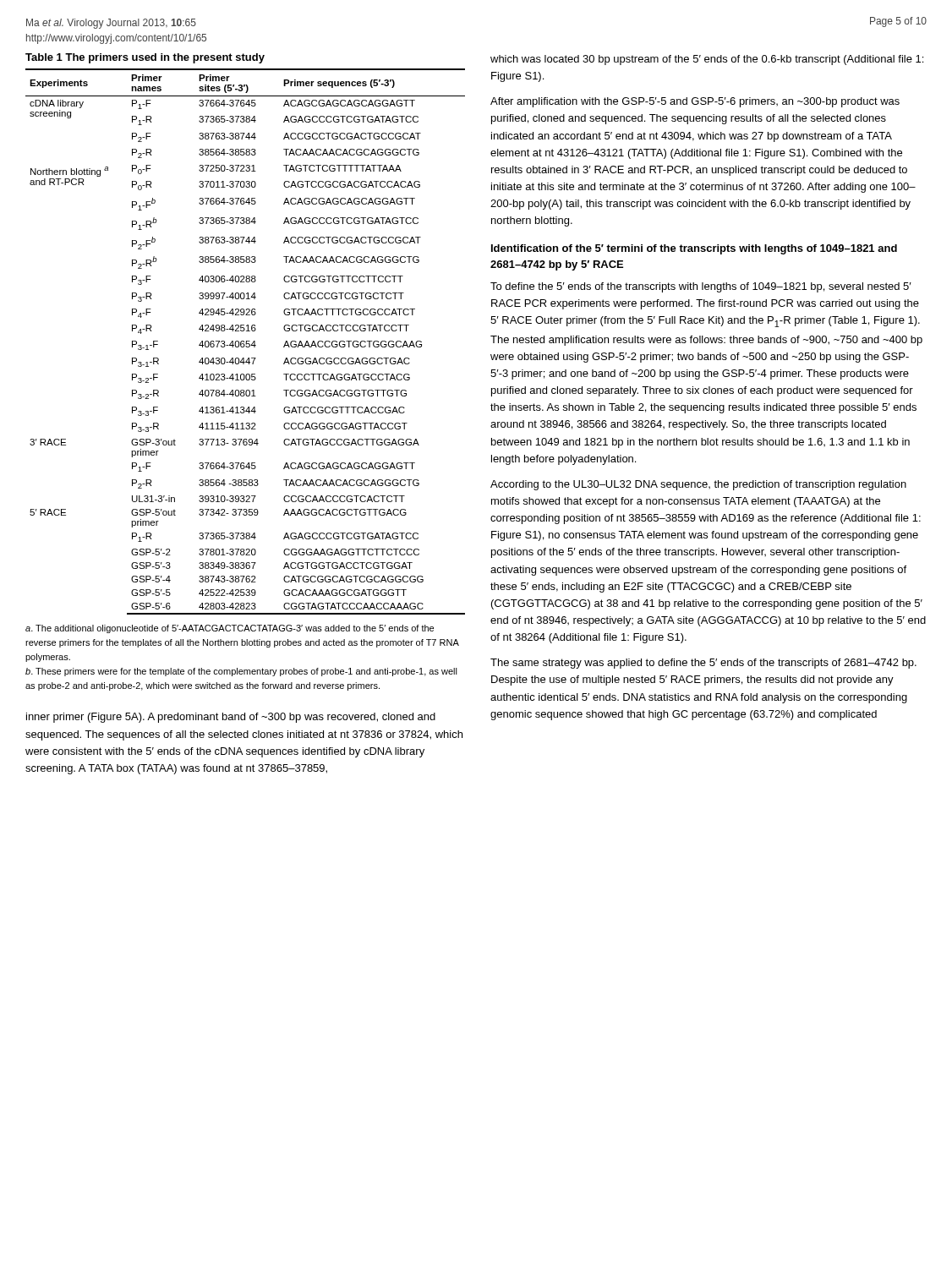Find the caption that reads "Table 1 The"
Viewport: 952px width, 1268px height.
point(145,57)
